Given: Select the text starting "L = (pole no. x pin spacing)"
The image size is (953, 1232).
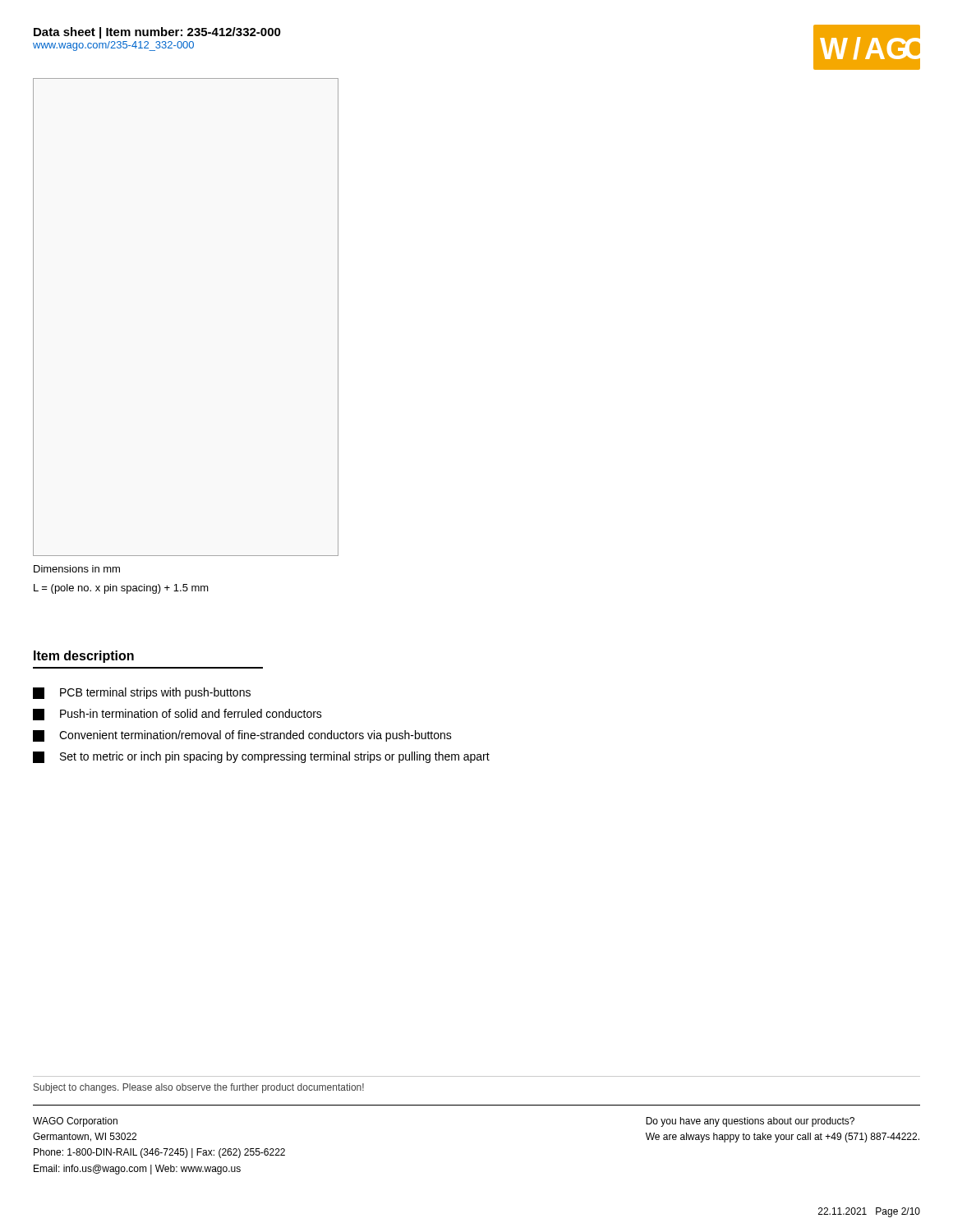Looking at the screenshot, I should pyautogui.click(x=121, y=588).
